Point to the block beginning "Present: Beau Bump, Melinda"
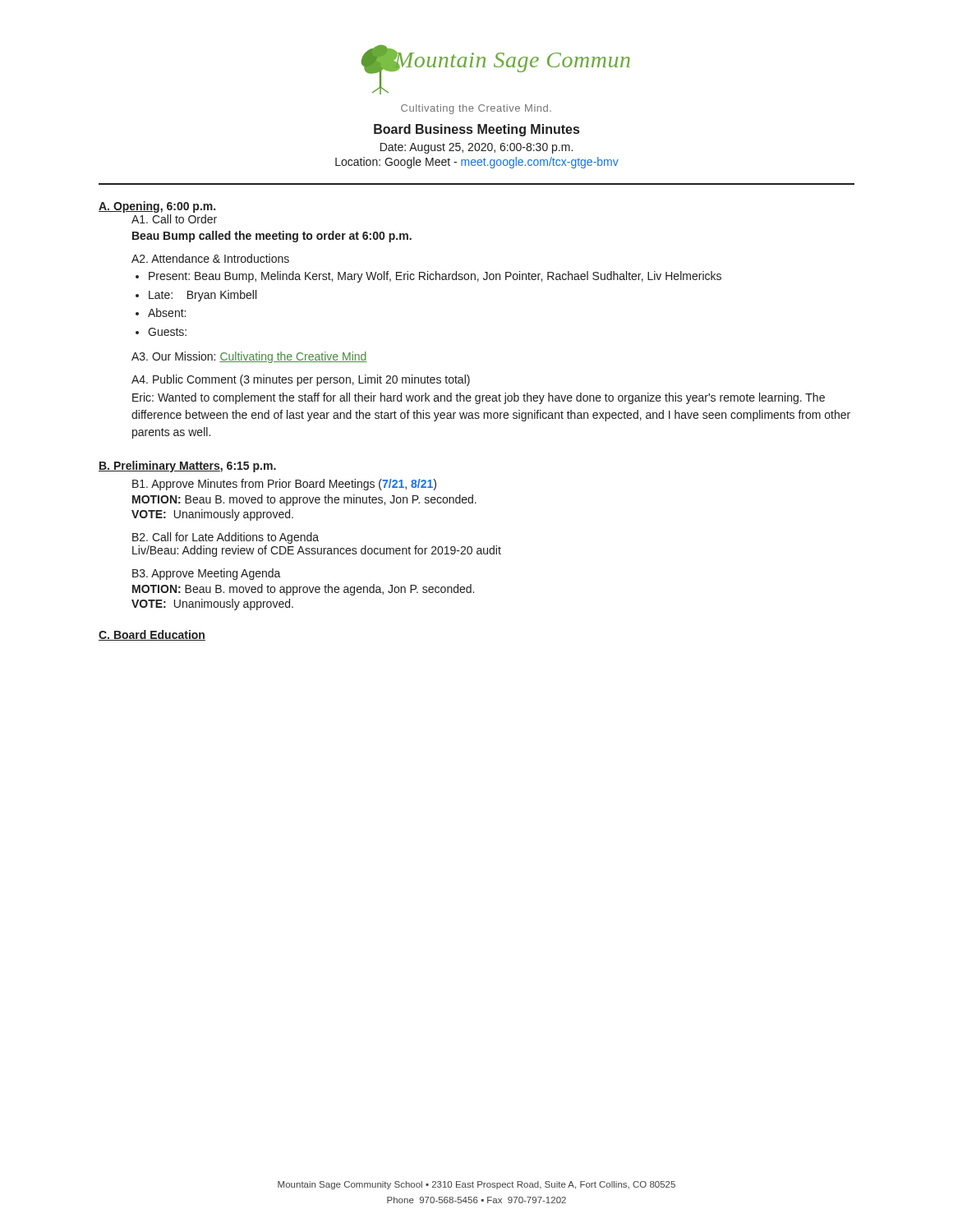This screenshot has height=1232, width=953. click(435, 276)
